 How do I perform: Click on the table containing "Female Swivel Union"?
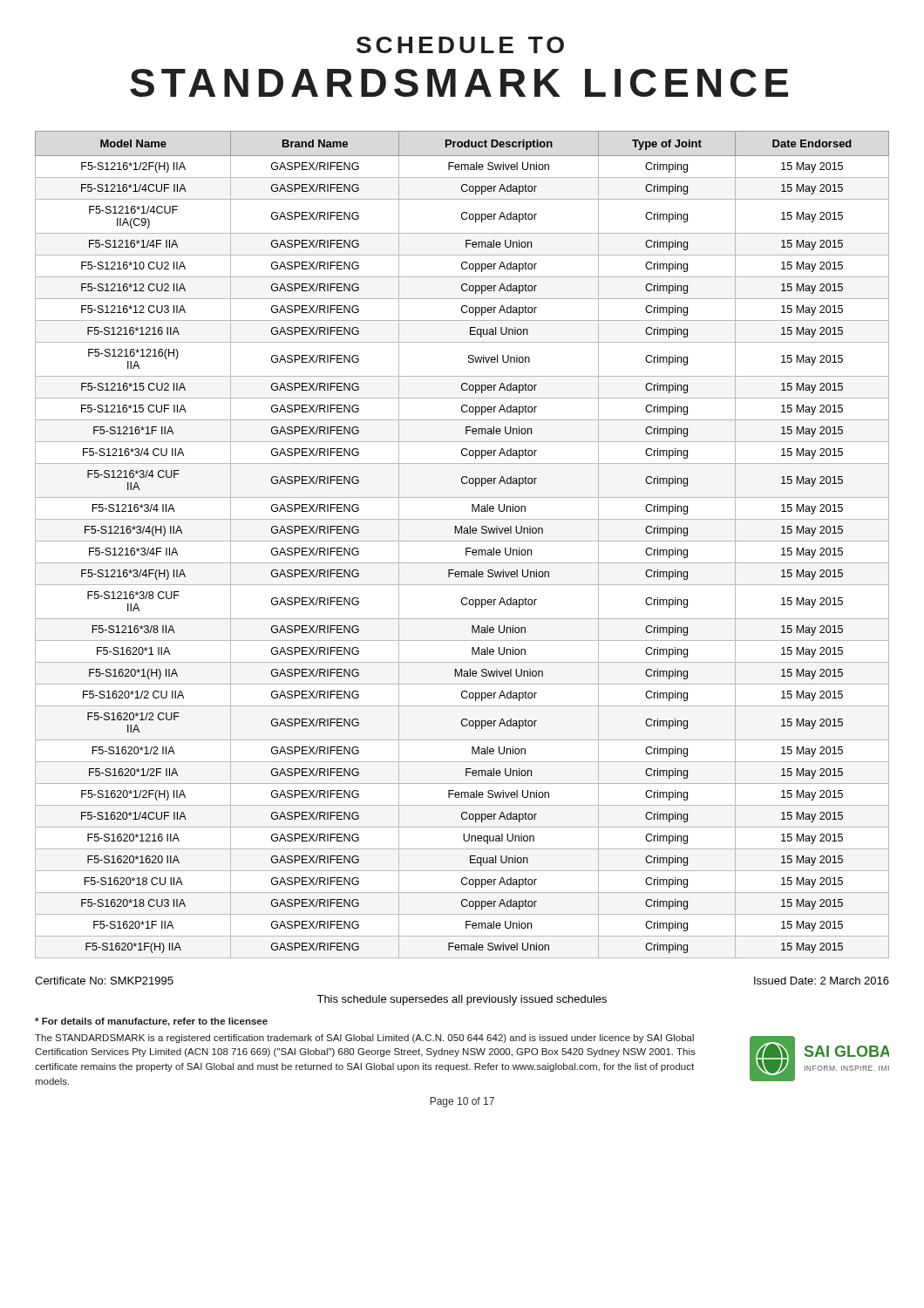(462, 545)
